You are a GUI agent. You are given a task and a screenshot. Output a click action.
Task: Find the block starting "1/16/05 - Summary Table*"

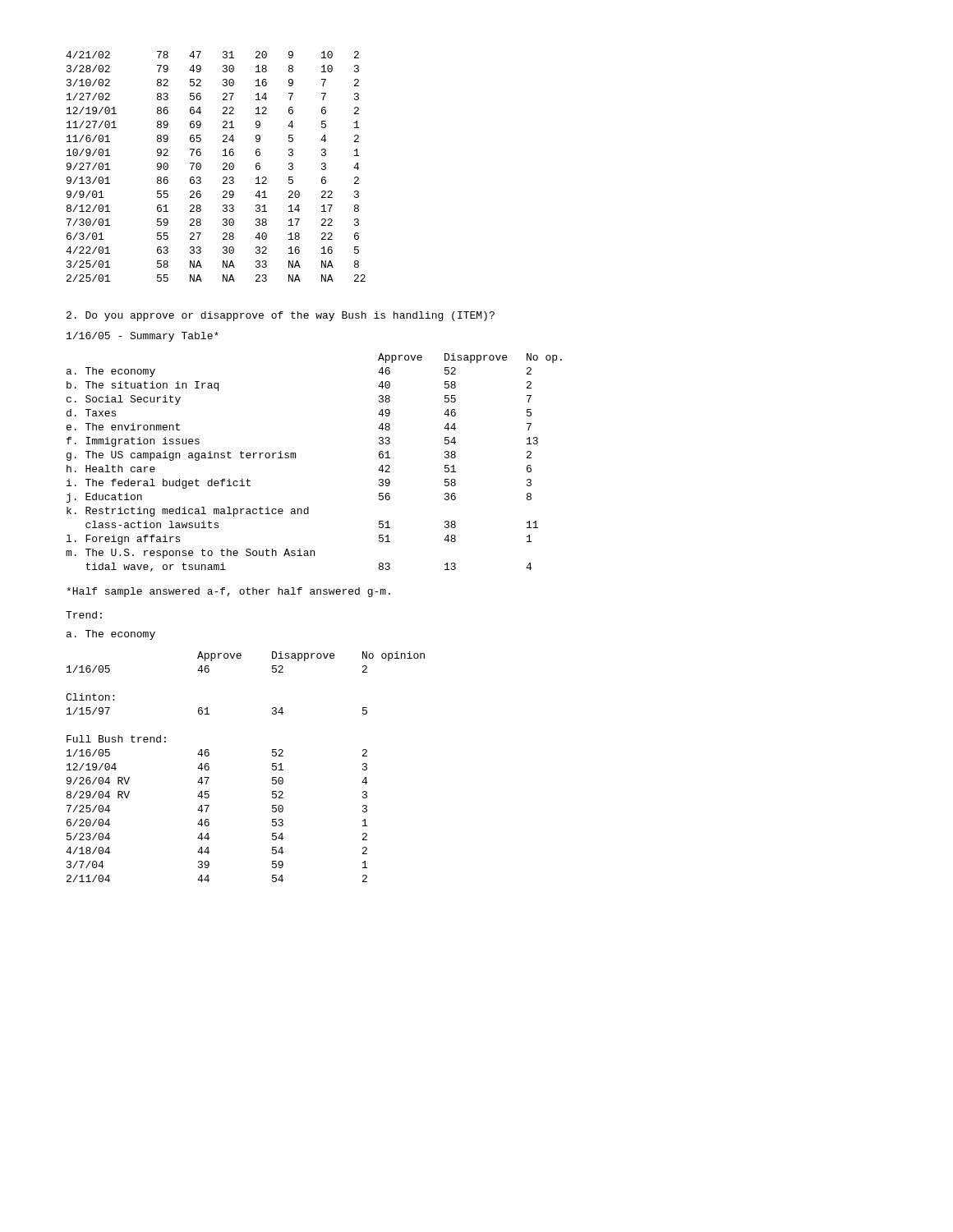click(143, 336)
